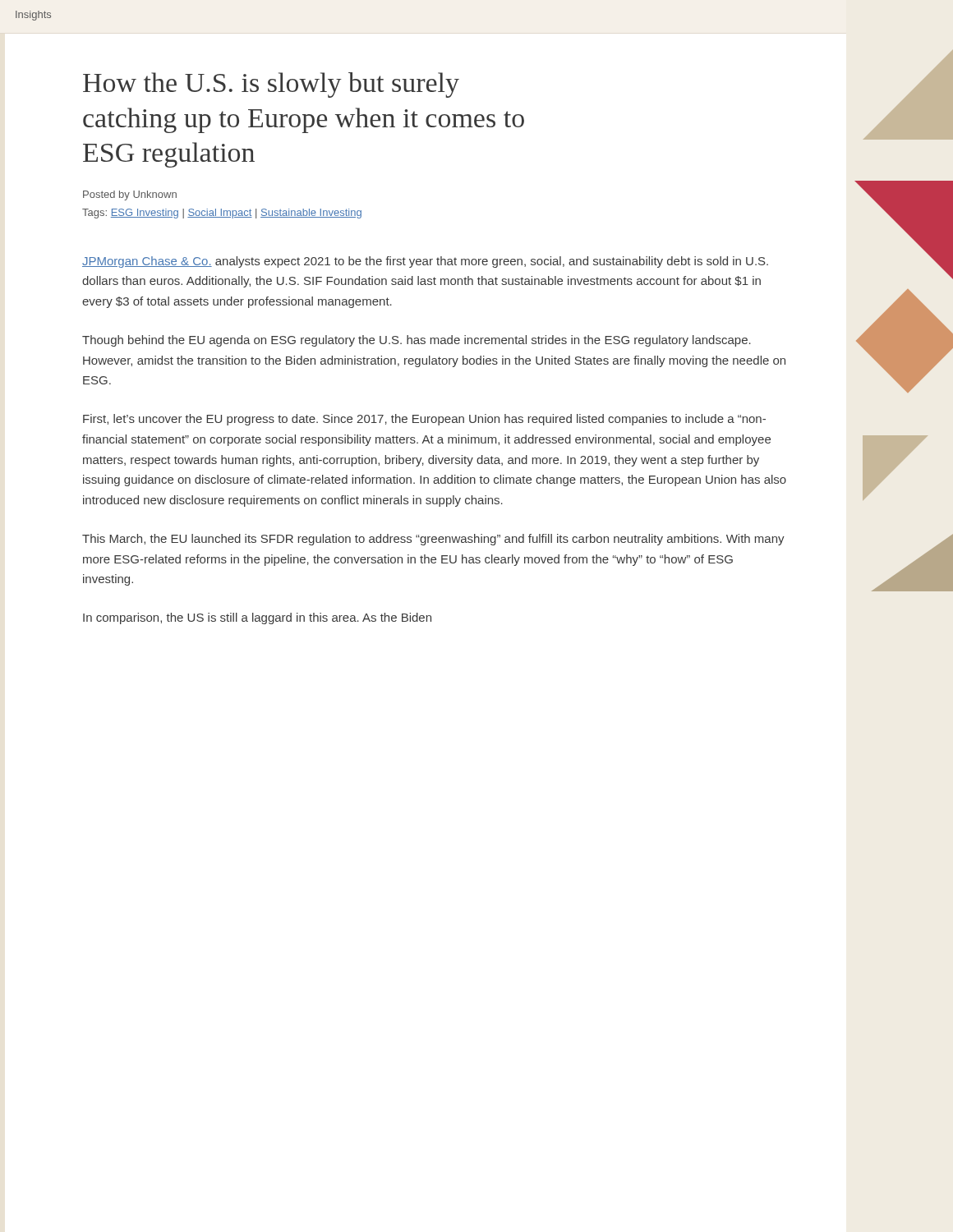Screen dimensions: 1232x953
Task: Locate the block starting "First, let’s uncover the EU progress"
Action: 435,460
